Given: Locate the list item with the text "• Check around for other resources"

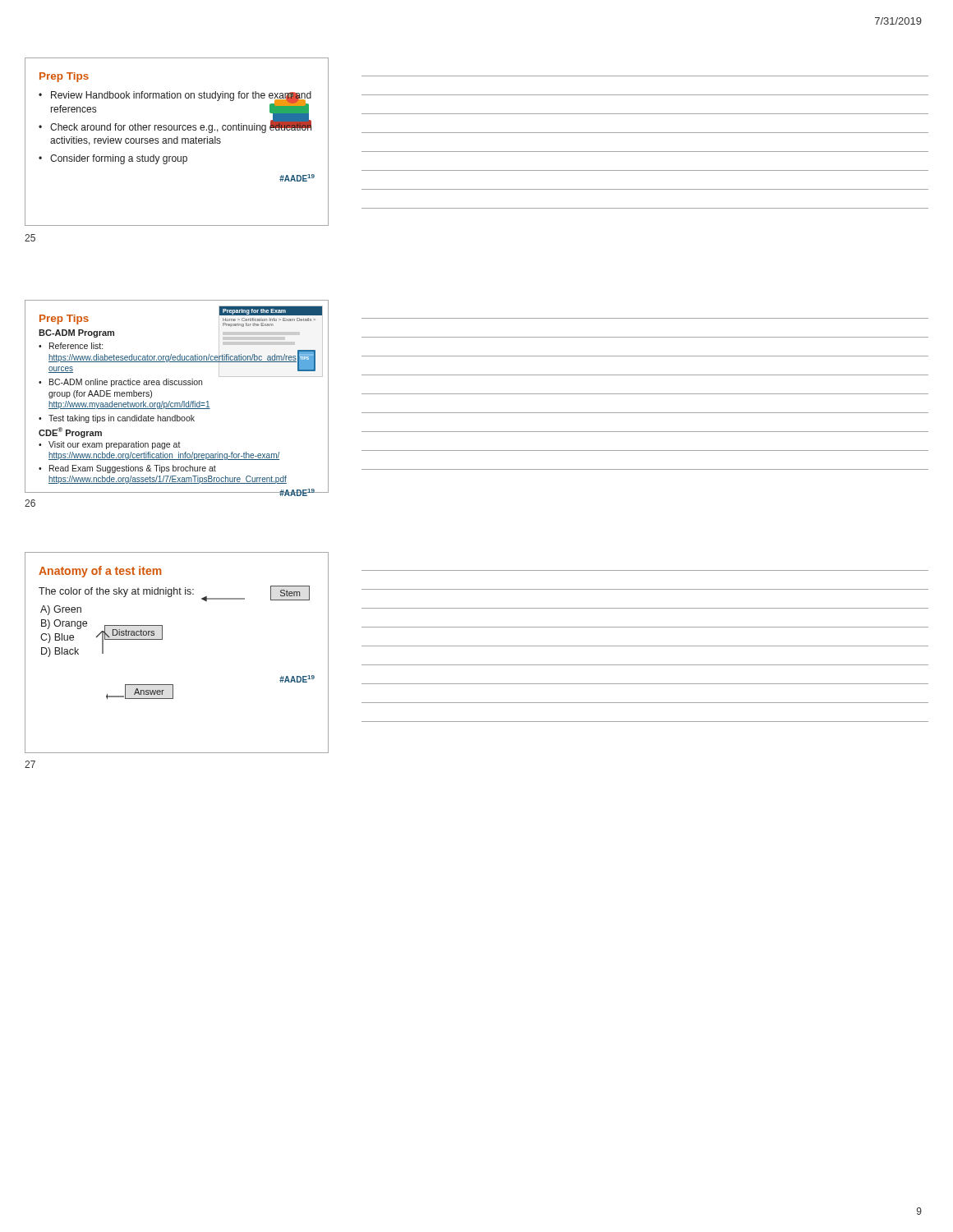Looking at the screenshot, I should click(175, 133).
